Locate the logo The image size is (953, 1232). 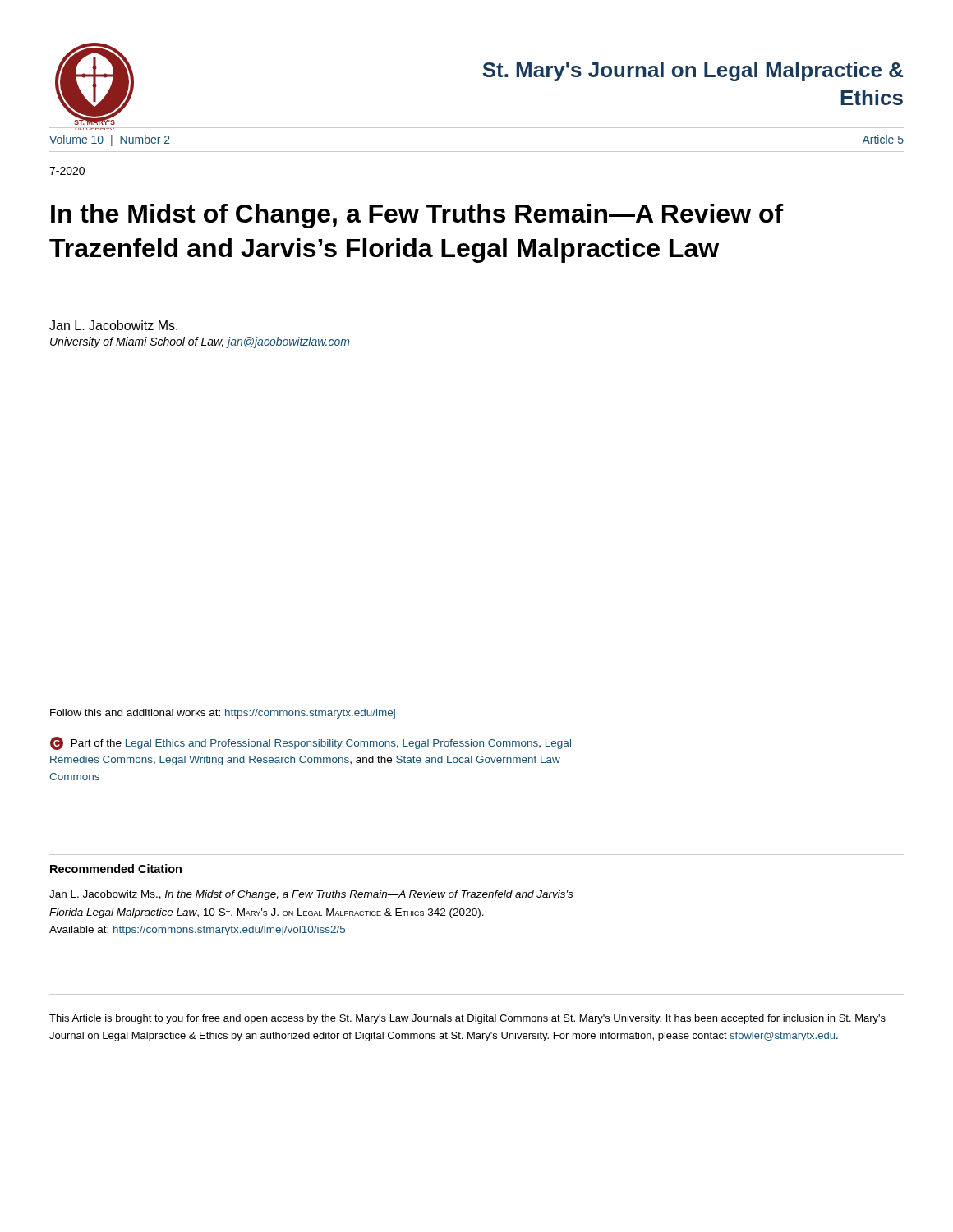[123, 85]
